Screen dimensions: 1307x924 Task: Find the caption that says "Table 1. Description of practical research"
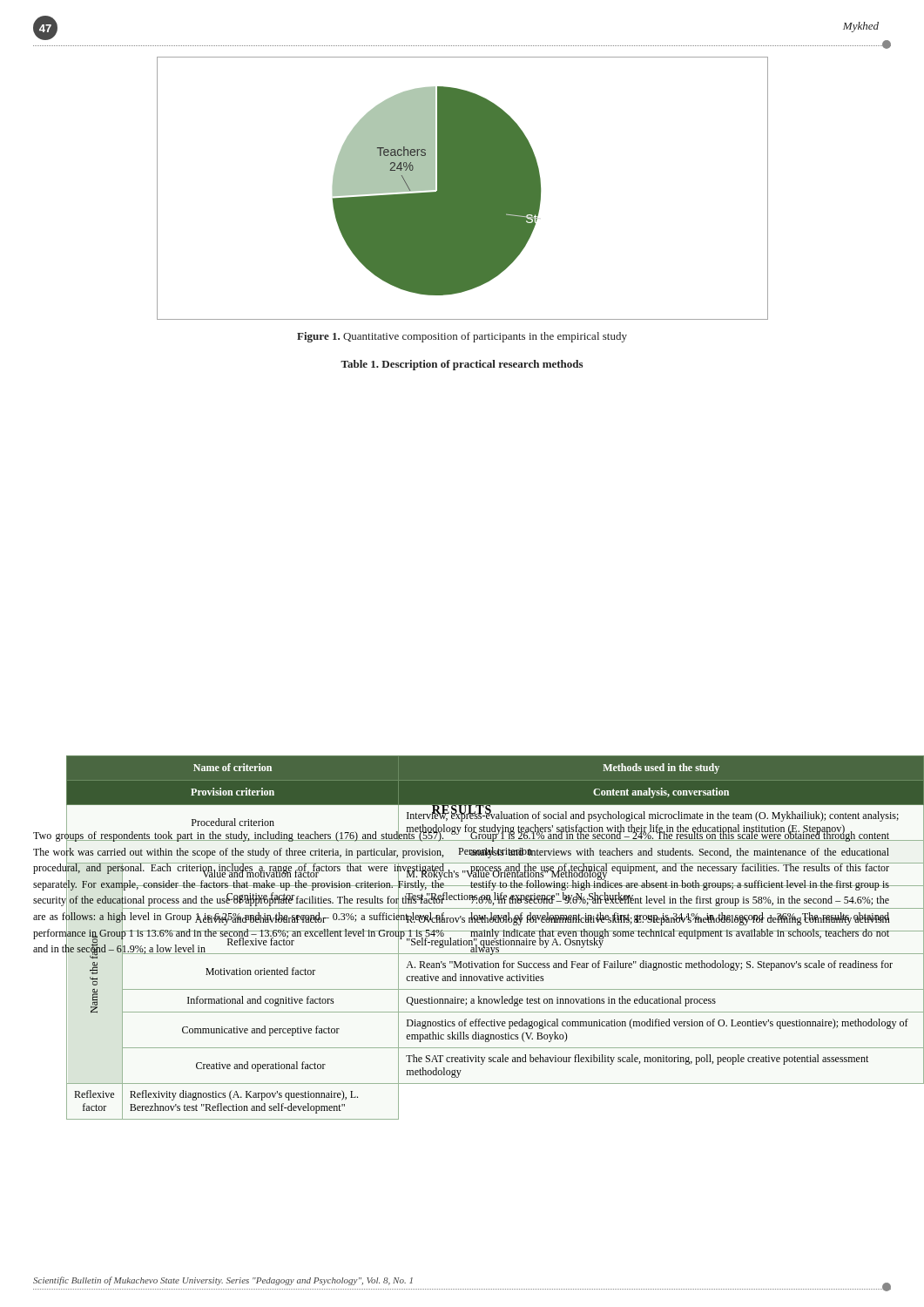pos(462,364)
